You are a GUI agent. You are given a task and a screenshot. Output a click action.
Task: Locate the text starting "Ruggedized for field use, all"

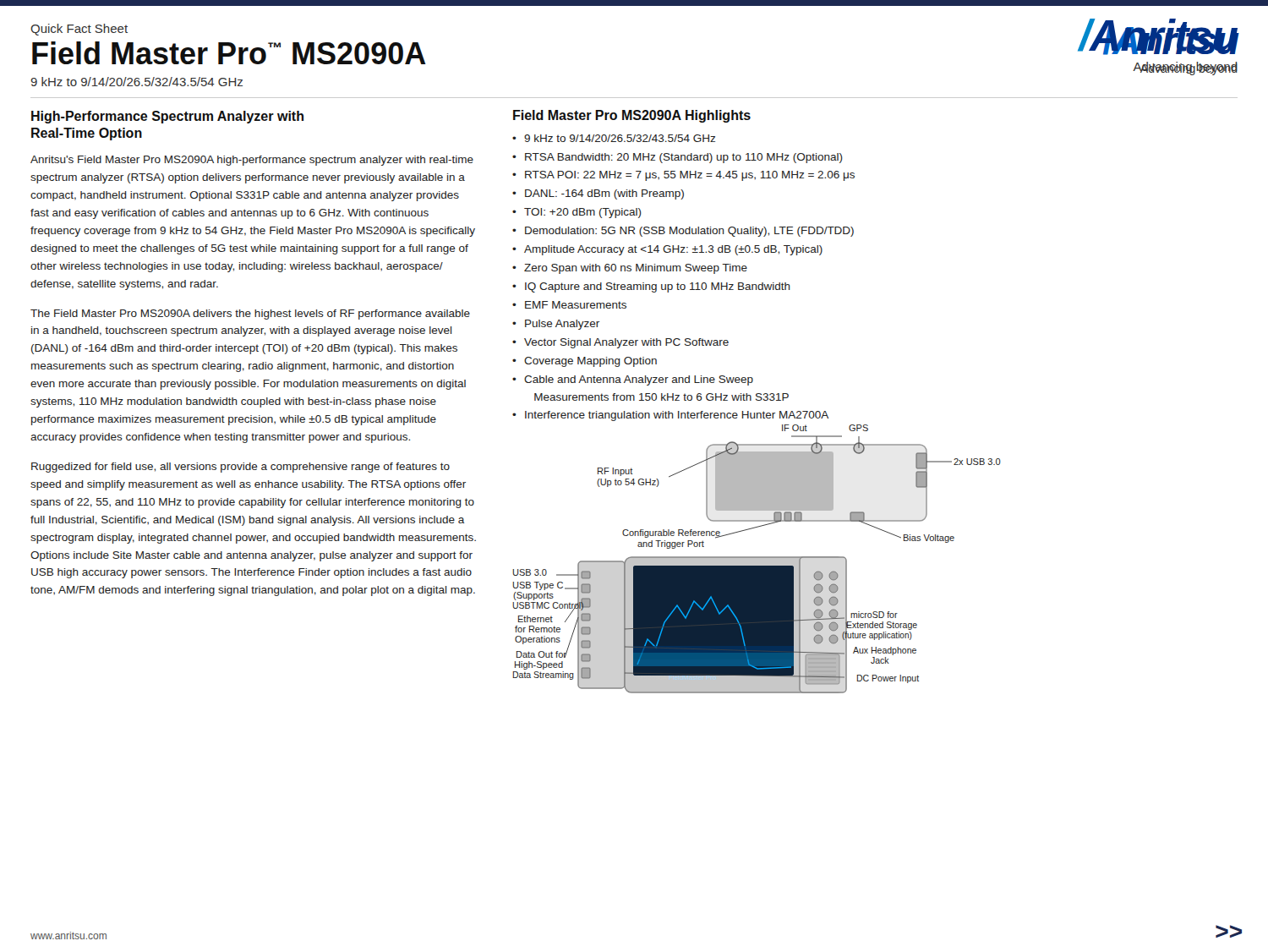click(x=254, y=529)
